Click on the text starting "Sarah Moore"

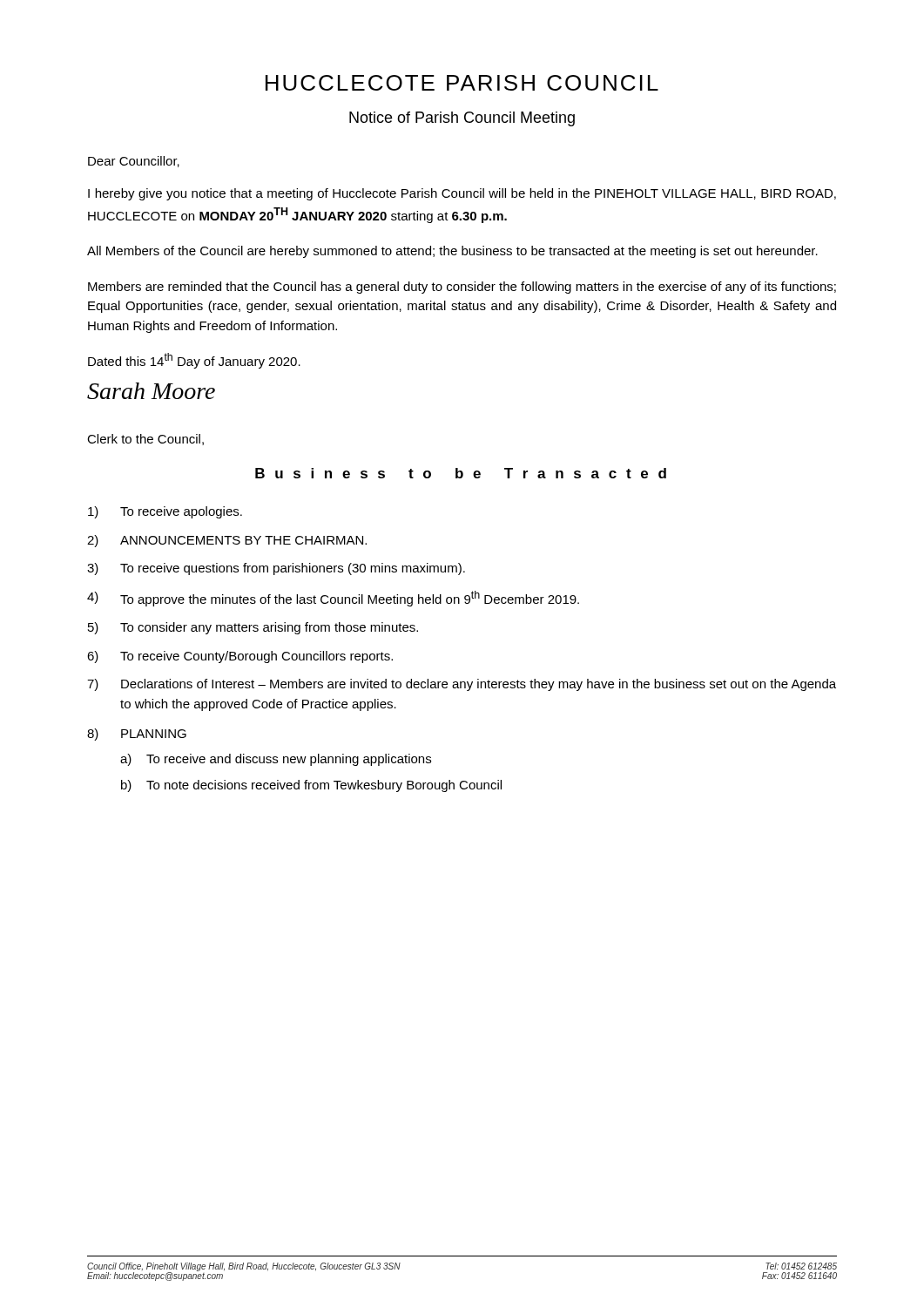coord(151,391)
